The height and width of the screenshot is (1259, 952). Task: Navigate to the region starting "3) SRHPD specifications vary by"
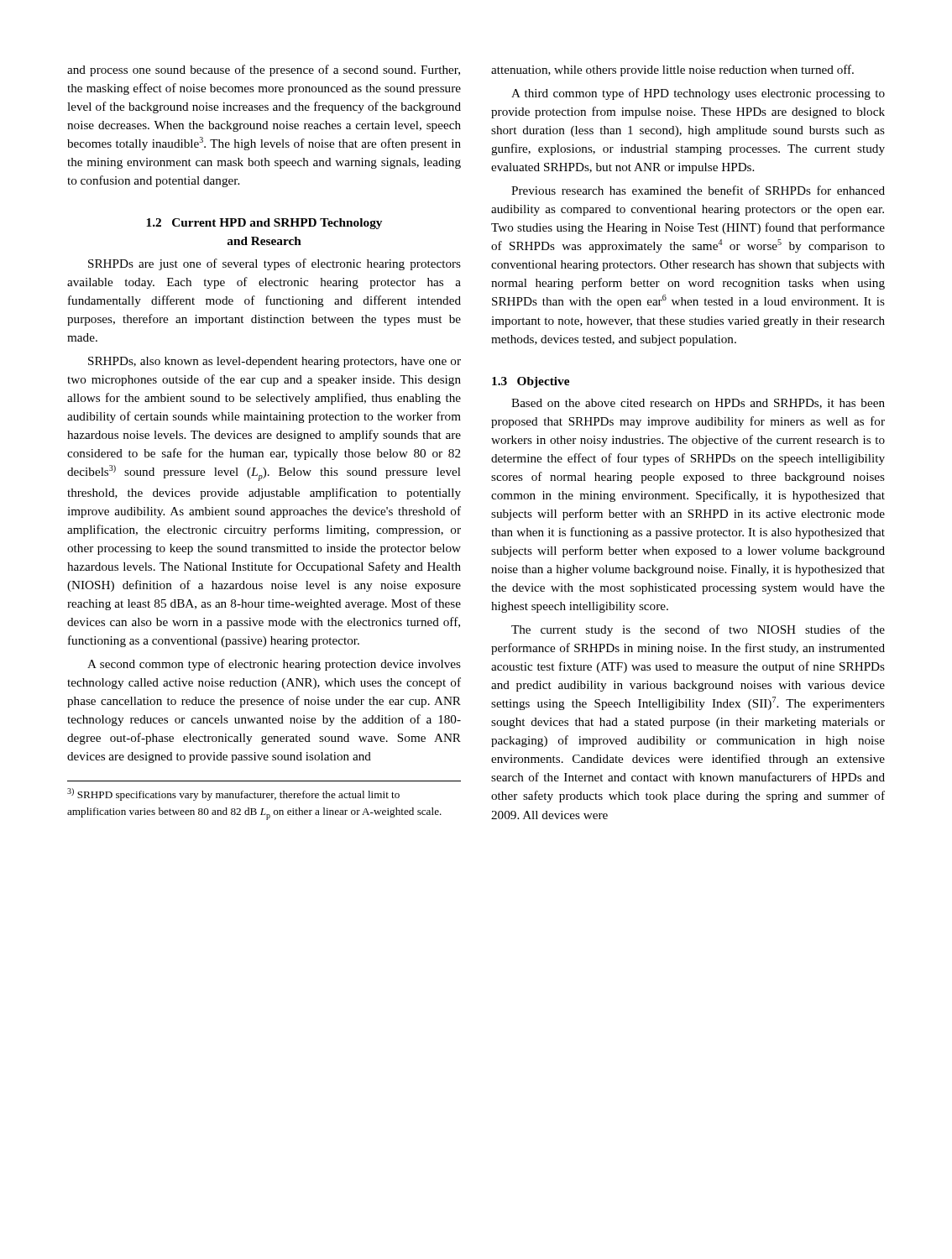click(254, 803)
